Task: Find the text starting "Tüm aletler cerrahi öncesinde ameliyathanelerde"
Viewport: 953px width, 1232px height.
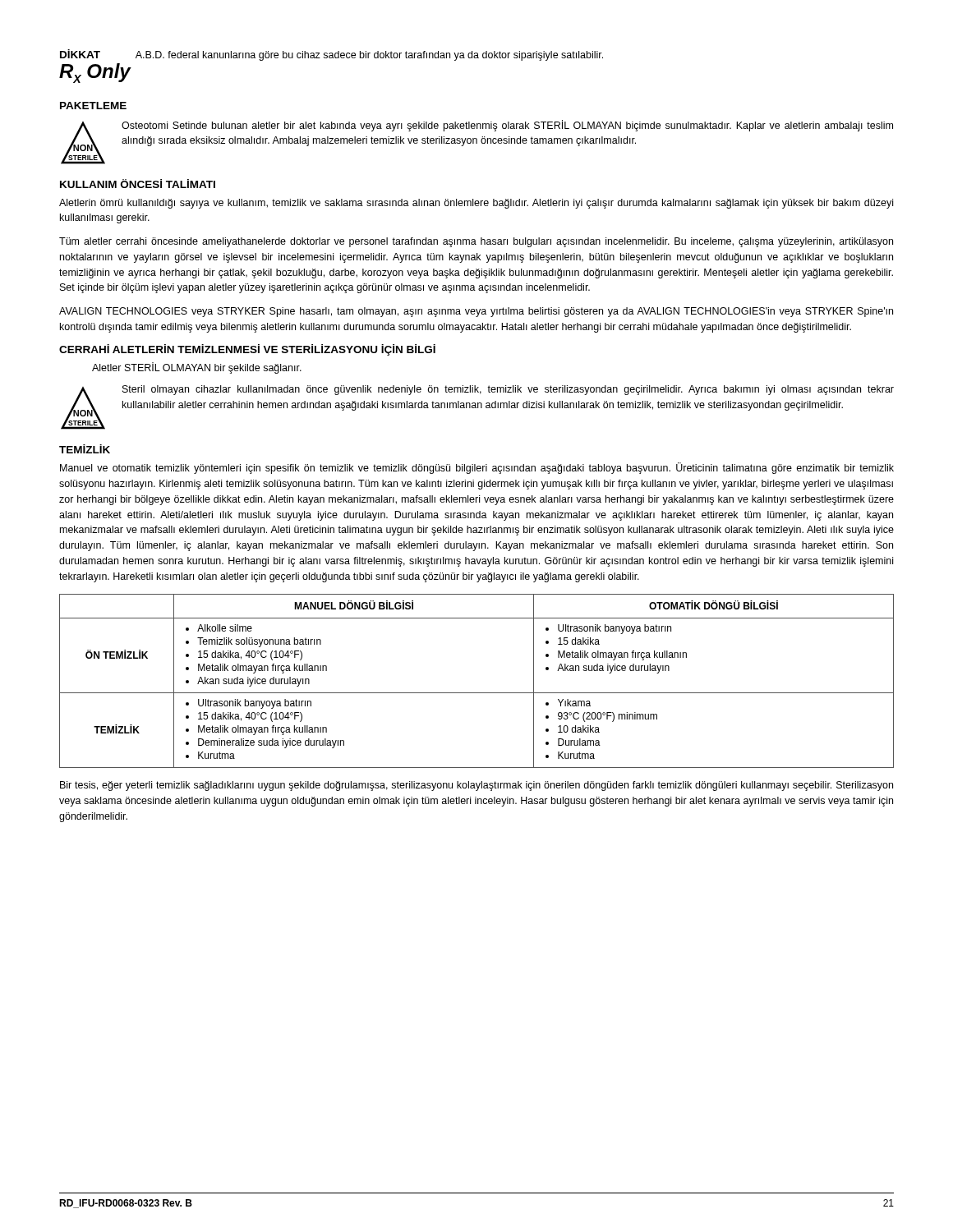Action: tap(476, 265)
